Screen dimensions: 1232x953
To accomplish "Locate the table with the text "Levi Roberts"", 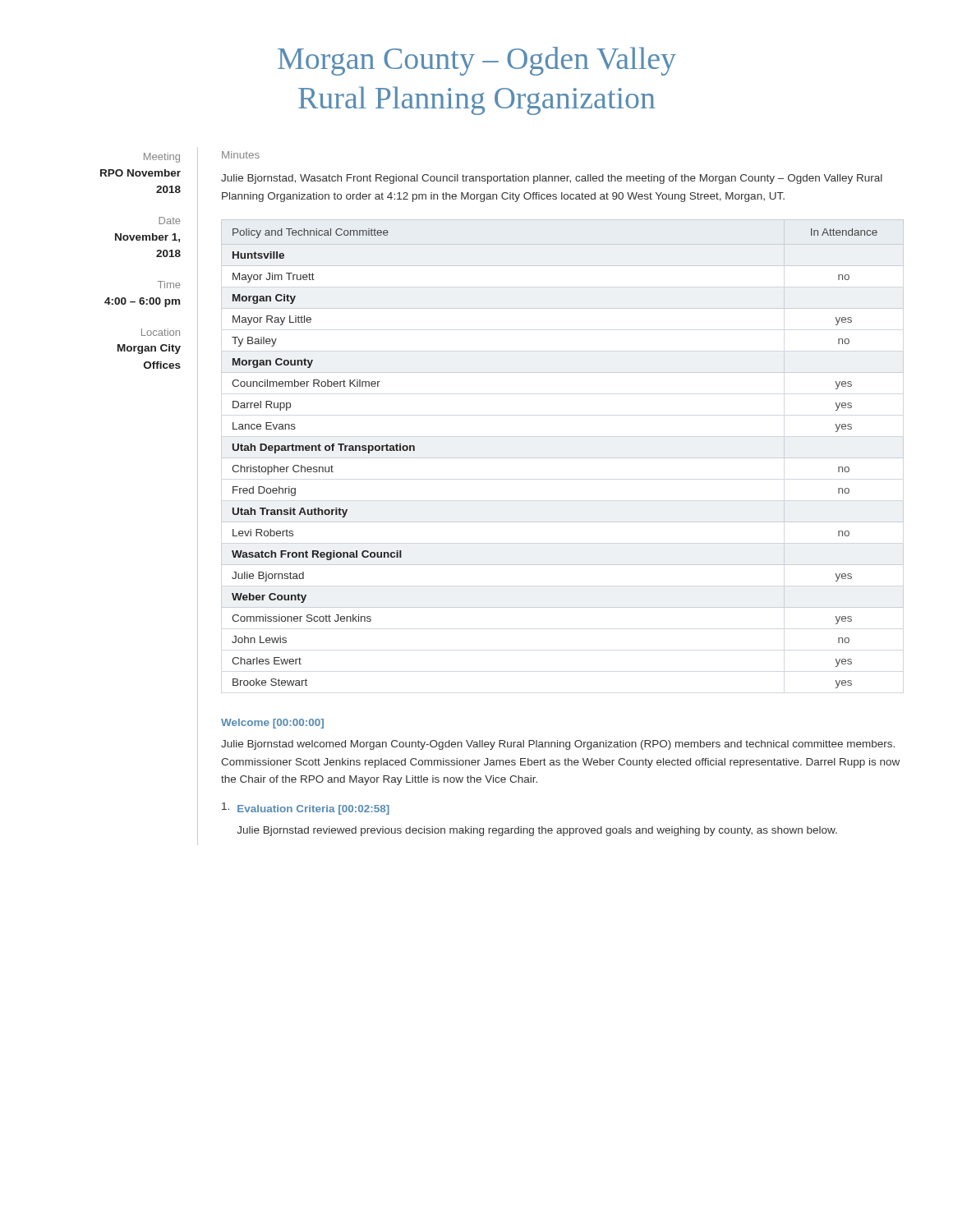I will click(562, 456).
